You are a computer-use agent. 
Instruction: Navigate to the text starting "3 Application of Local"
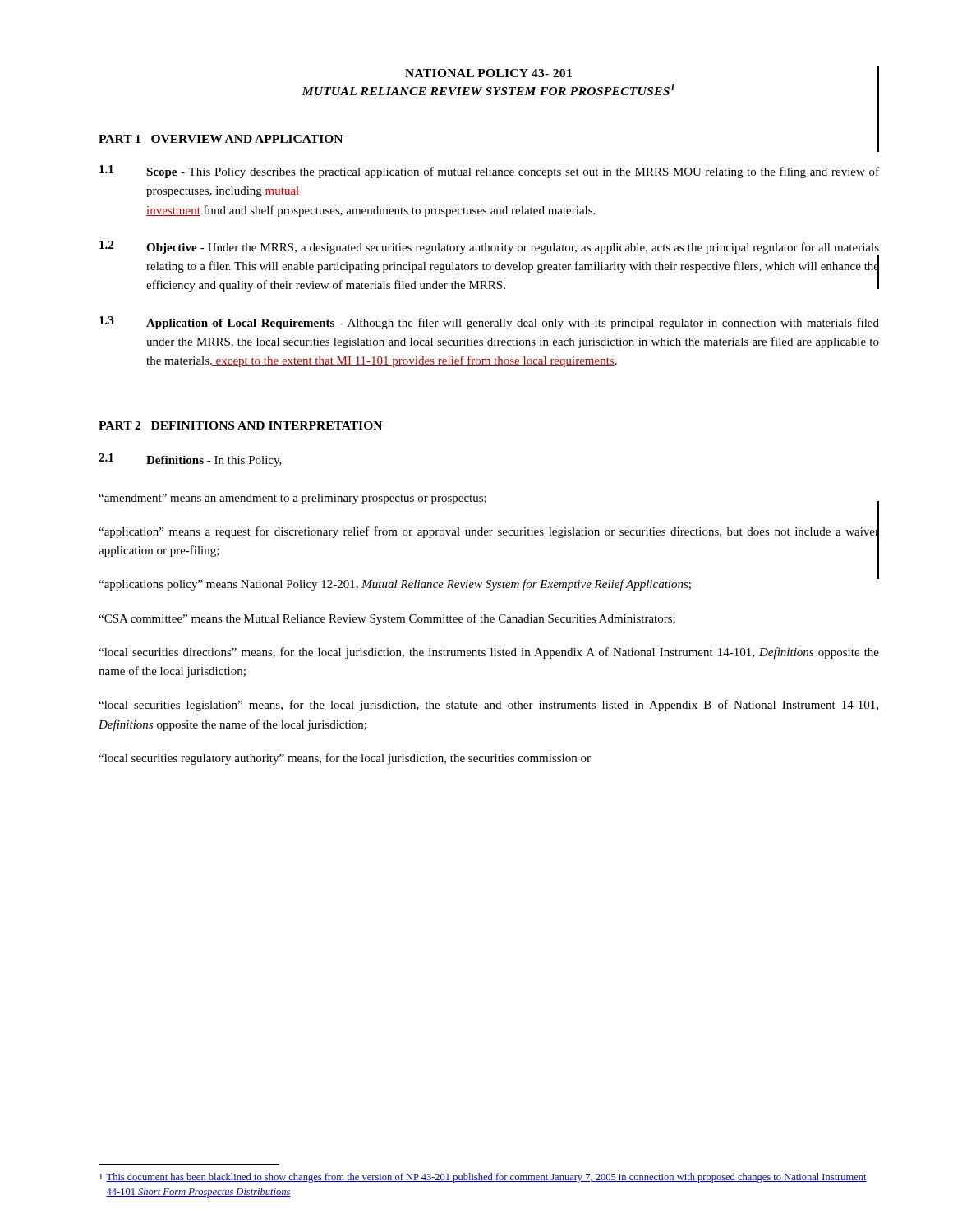click(489, 342)
